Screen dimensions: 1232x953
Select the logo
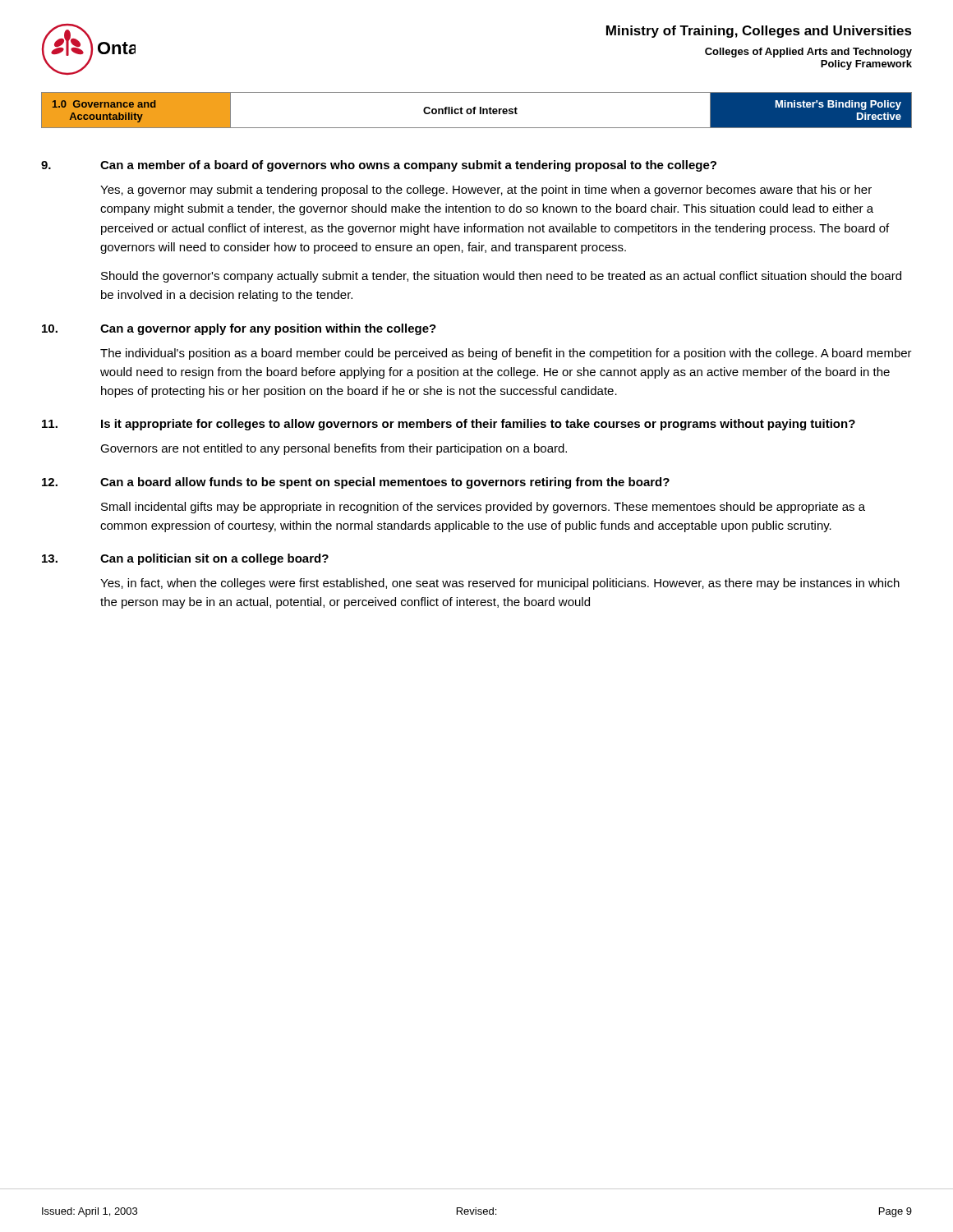(88, 50)
